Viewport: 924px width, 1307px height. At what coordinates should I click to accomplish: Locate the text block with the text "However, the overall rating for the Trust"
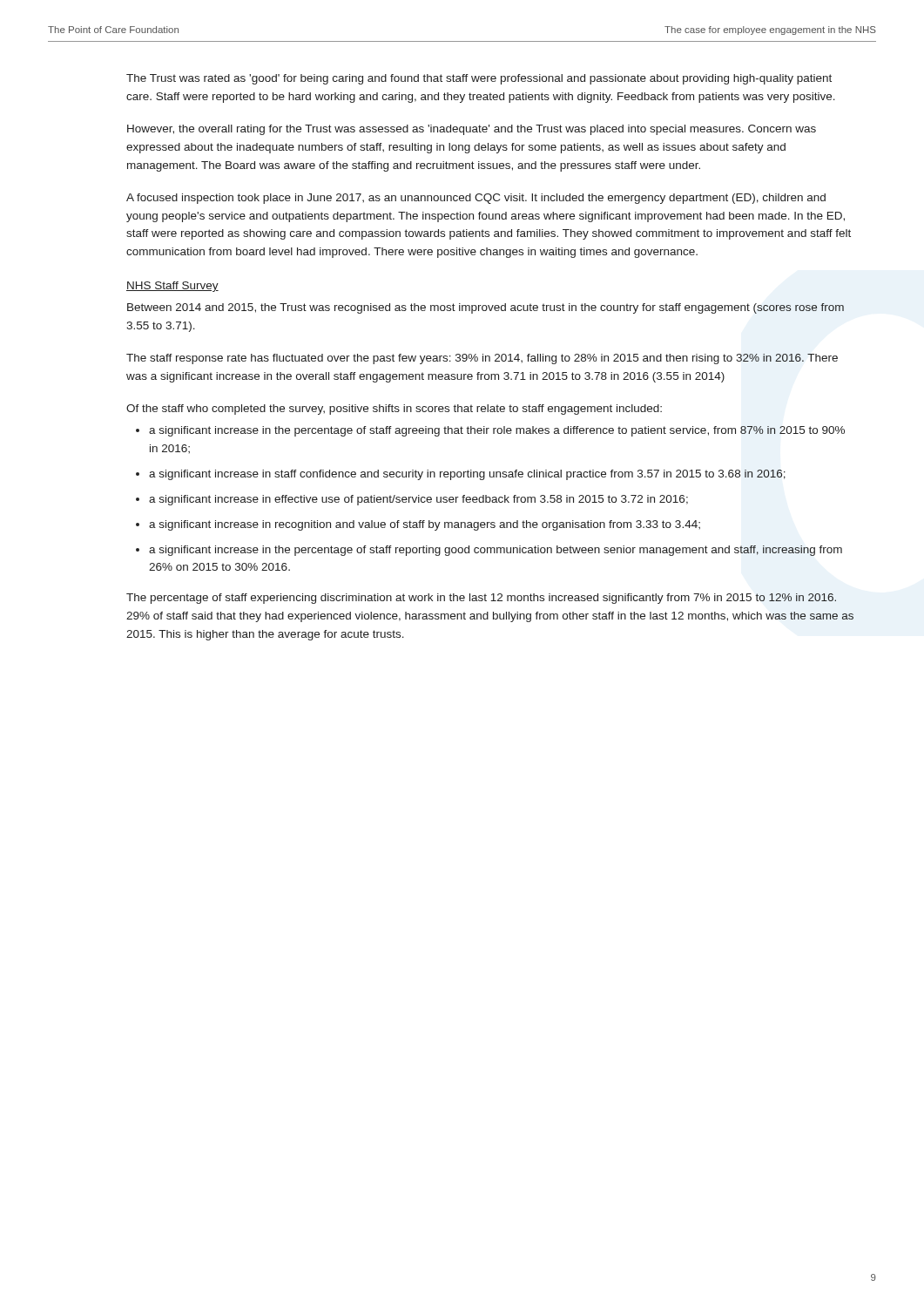[471, 147]
